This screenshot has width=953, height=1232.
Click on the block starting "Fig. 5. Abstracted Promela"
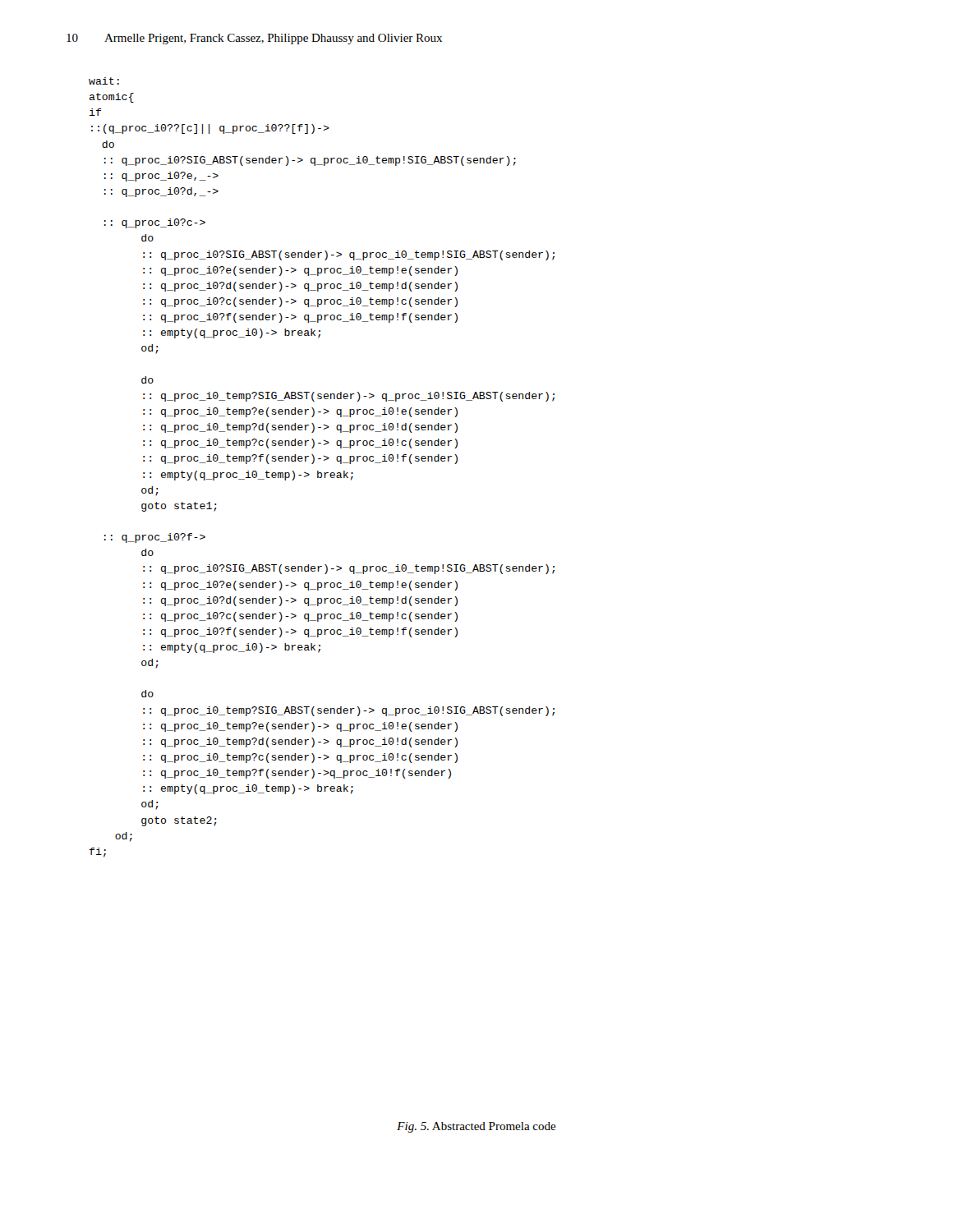476,1126
